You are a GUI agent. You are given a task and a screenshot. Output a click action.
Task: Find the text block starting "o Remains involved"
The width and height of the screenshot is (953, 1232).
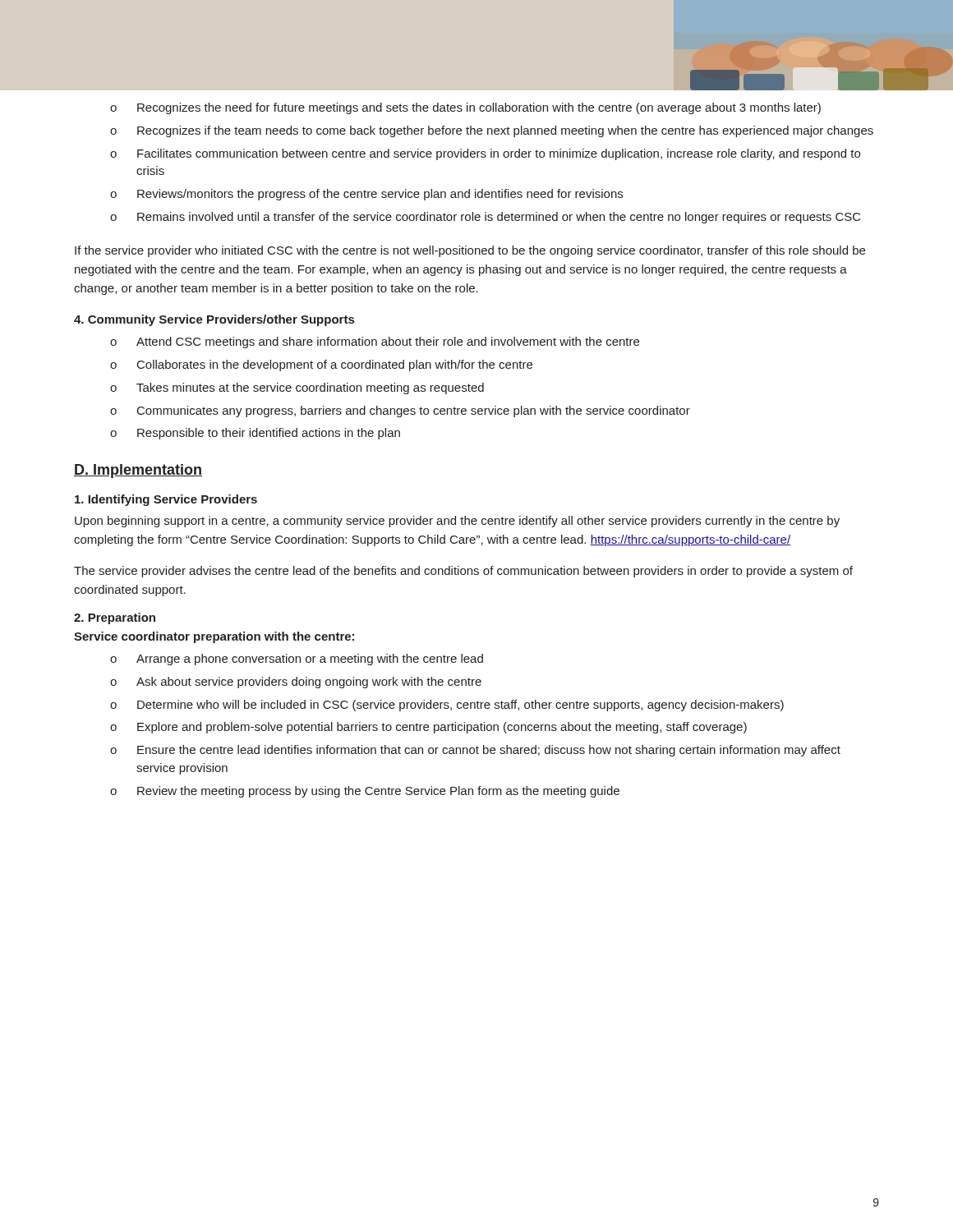click(491, 217)
